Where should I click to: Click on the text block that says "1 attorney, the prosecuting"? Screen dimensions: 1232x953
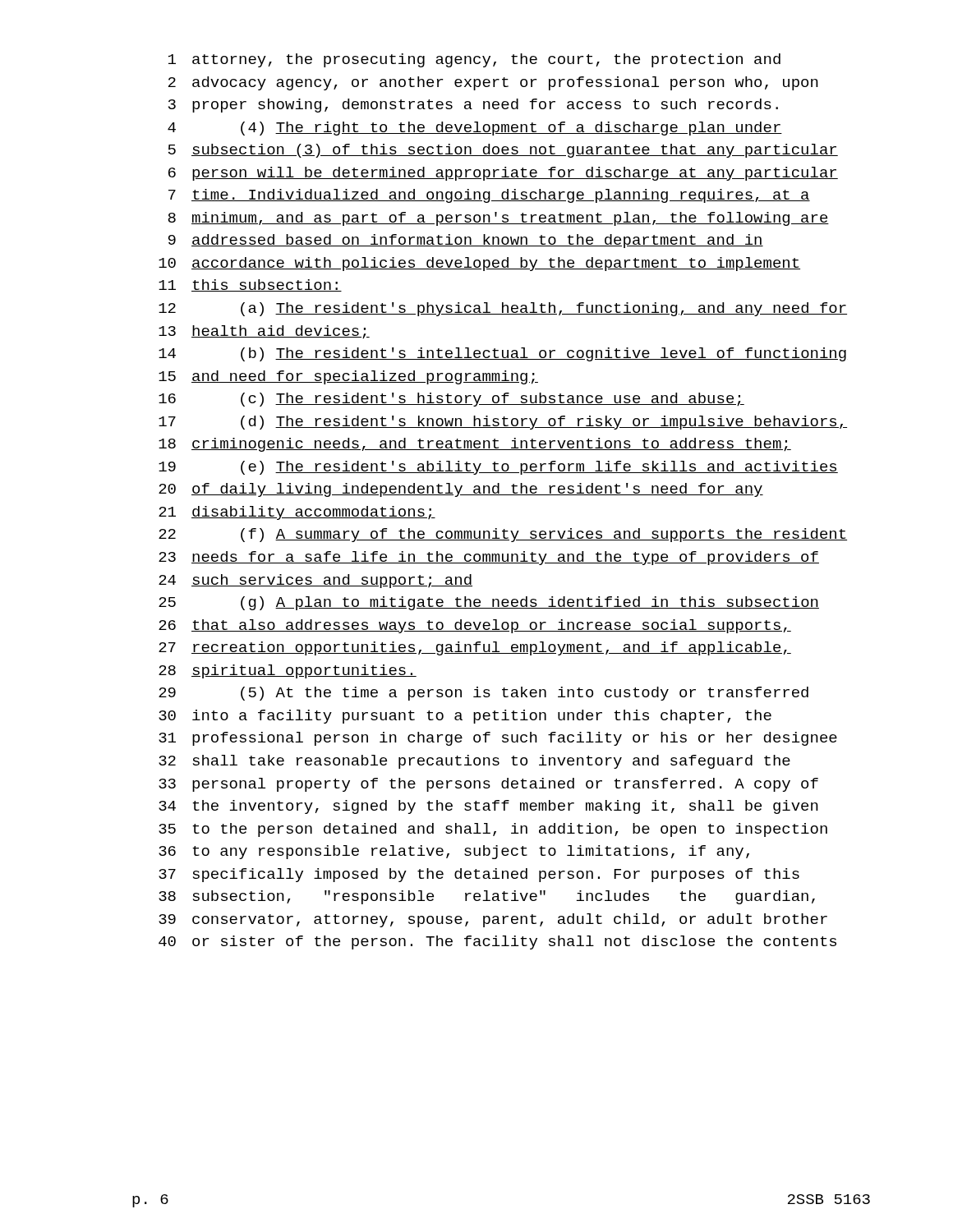click(501, 61)
